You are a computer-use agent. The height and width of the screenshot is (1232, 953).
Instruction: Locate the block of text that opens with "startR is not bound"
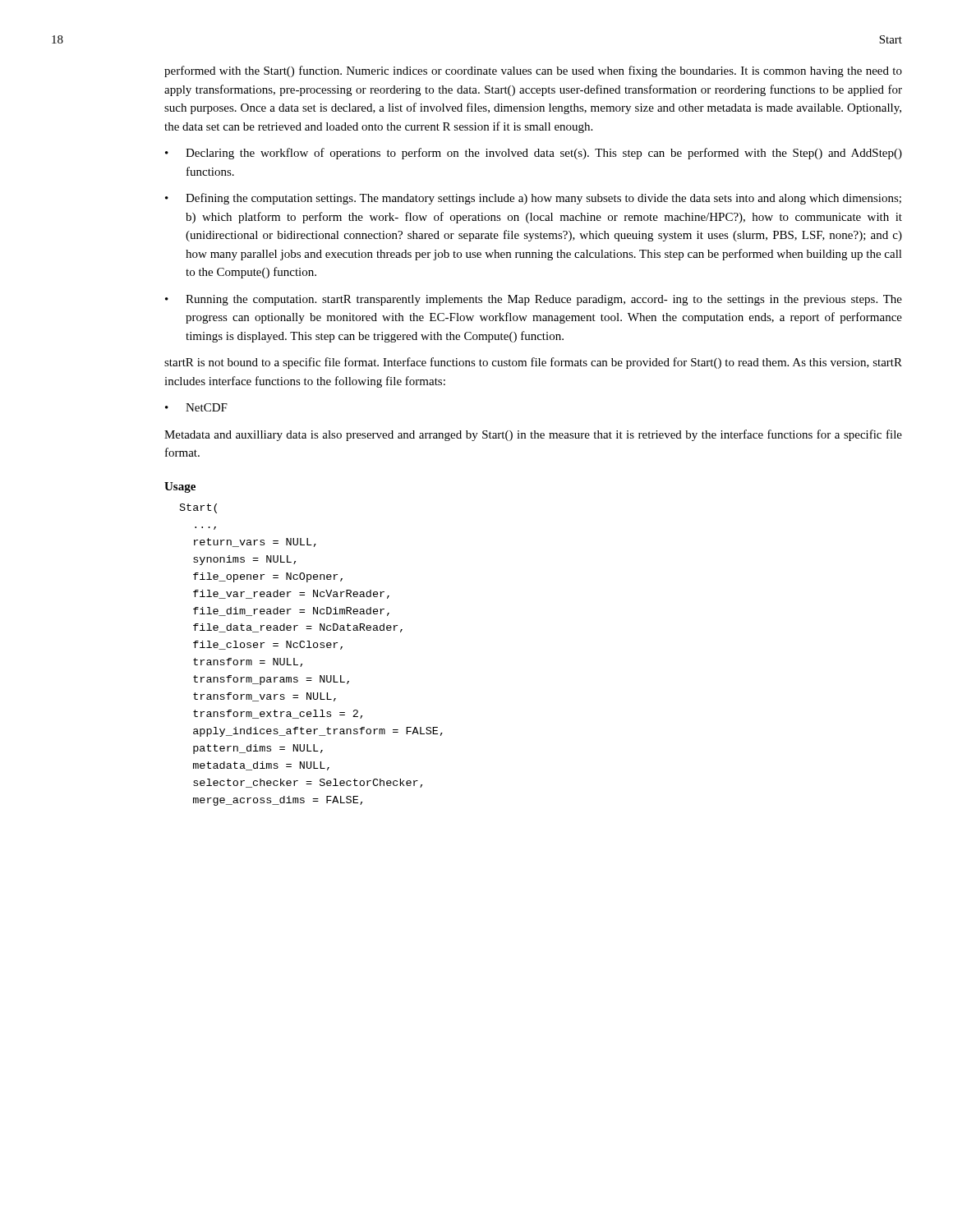pyautogui.click(x=533, y=371)
